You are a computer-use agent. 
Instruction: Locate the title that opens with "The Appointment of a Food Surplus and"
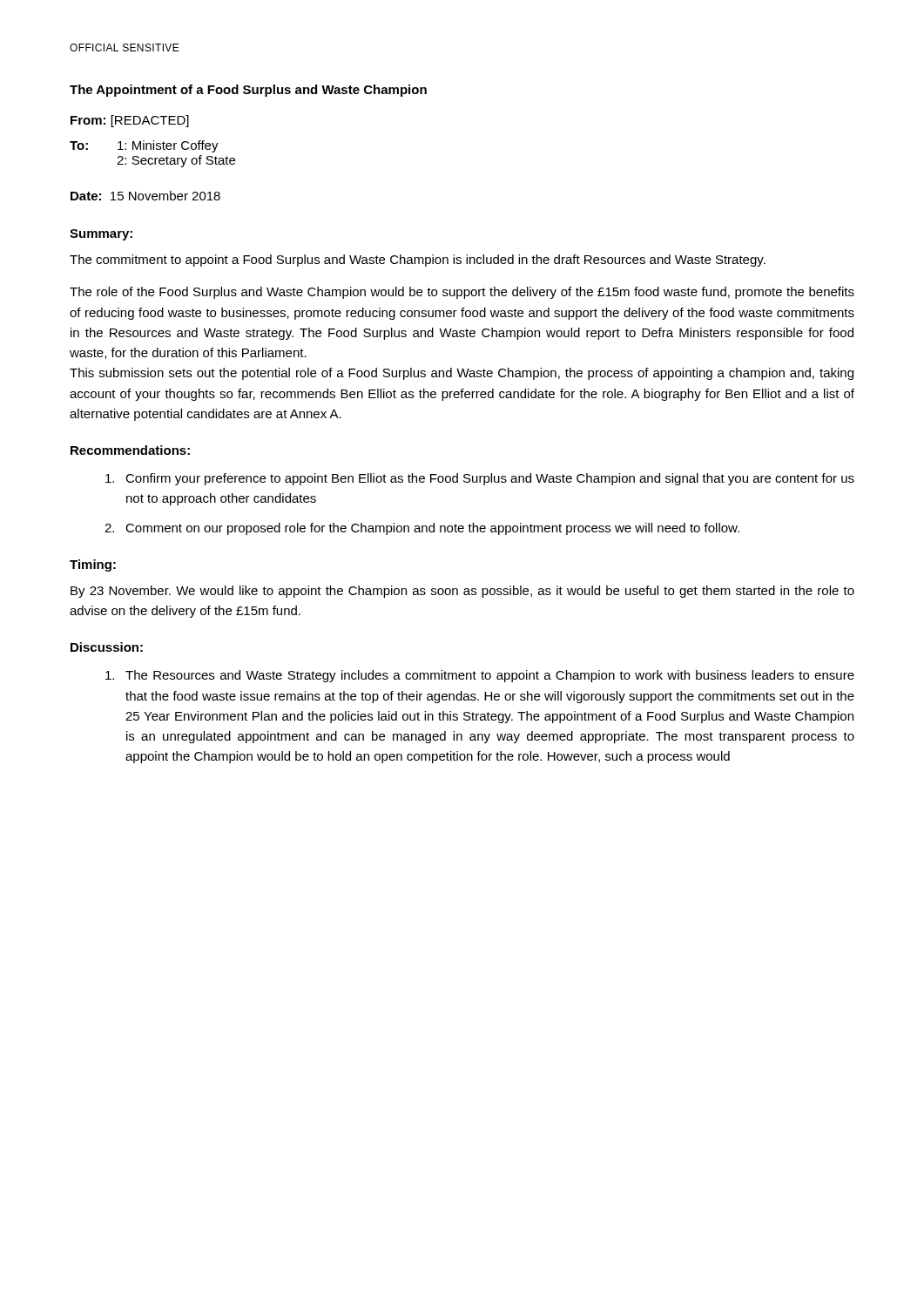(x=248, y=89)
